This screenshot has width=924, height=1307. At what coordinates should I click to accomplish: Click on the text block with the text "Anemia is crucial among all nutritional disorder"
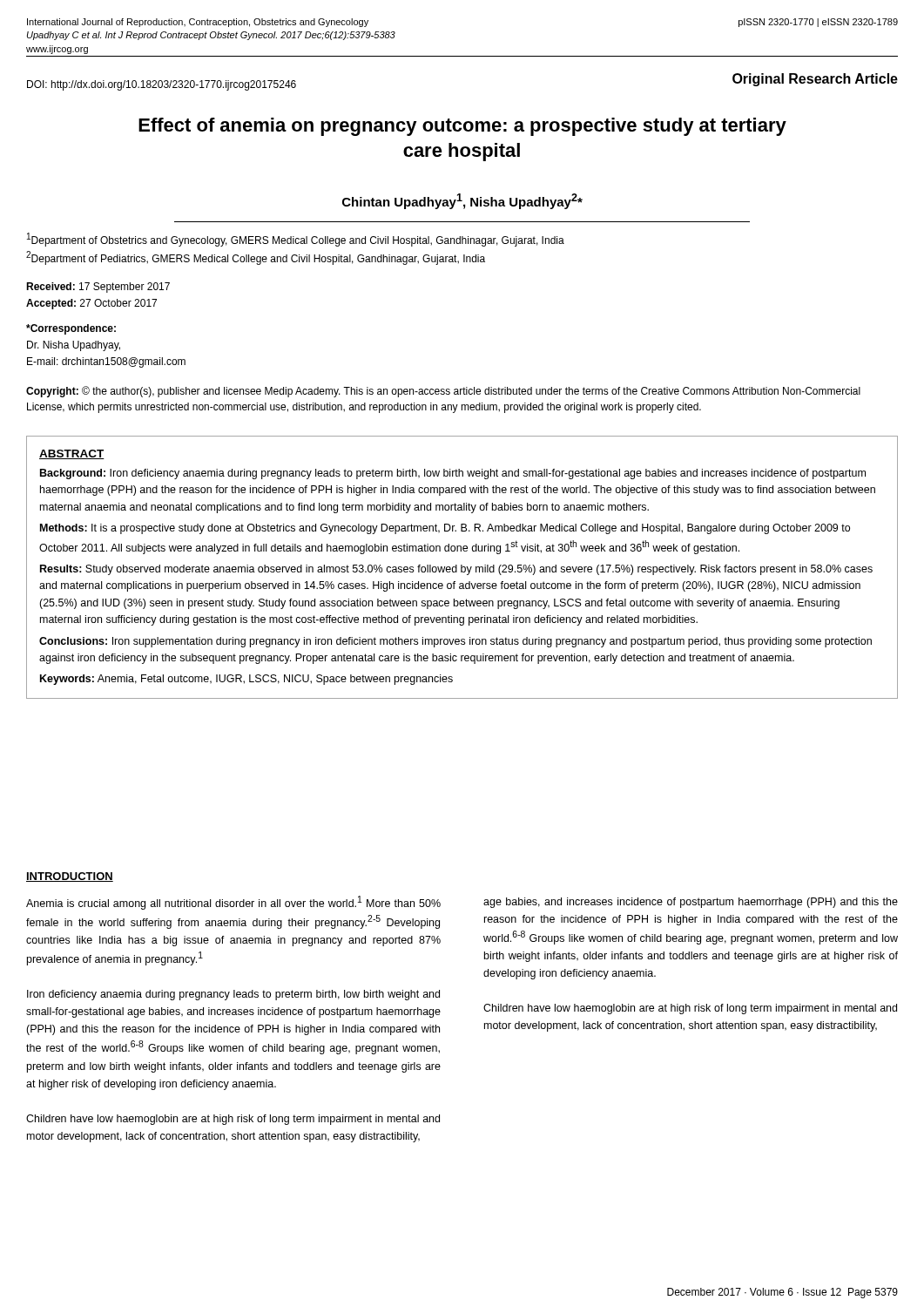coord(233,1018)
